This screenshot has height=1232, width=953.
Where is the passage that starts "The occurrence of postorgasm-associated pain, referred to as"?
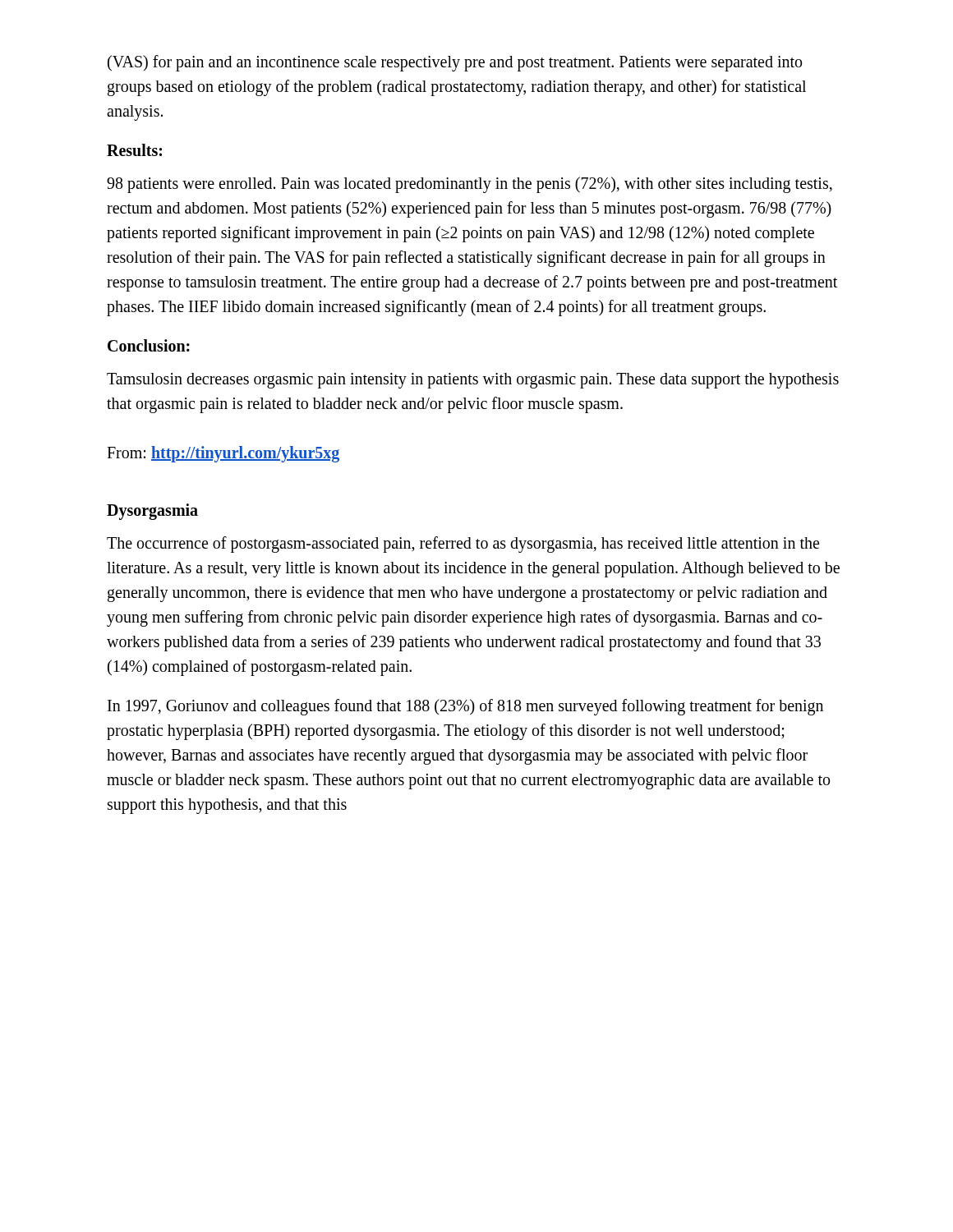coord(473,604)
